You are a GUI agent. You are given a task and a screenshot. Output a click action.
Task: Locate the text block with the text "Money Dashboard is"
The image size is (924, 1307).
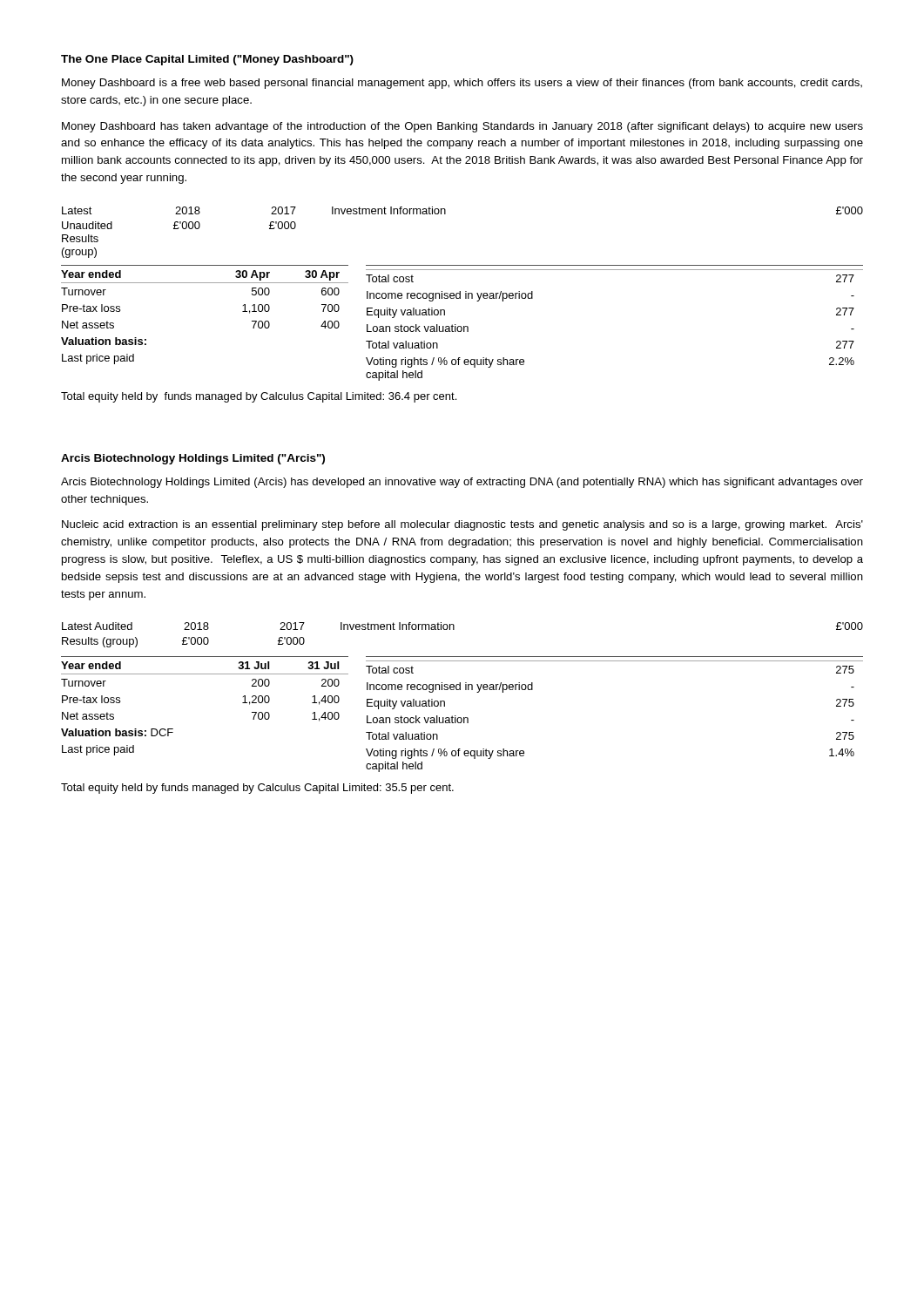pos(462,91)
